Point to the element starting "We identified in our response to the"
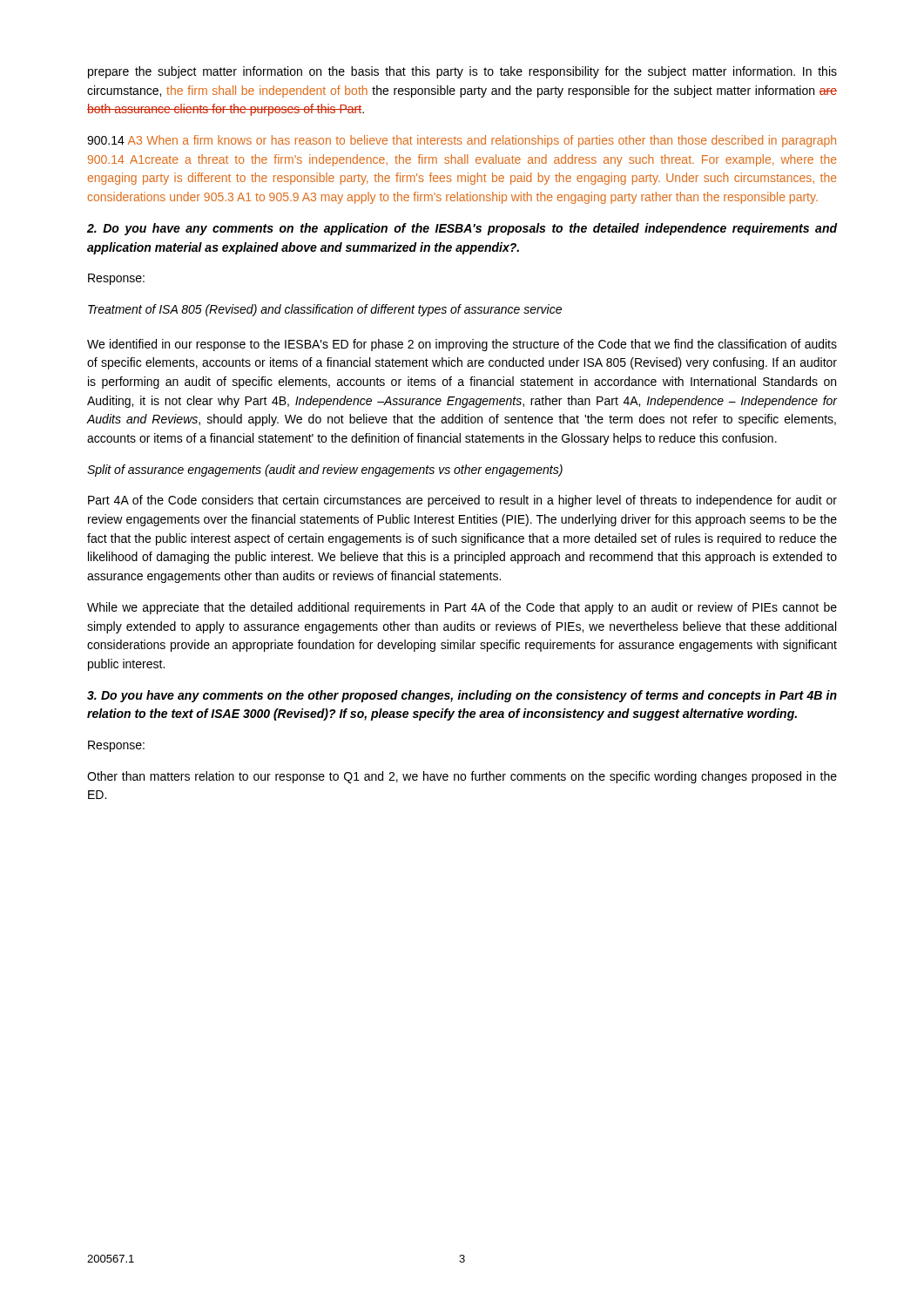 [x=462, y=391]
